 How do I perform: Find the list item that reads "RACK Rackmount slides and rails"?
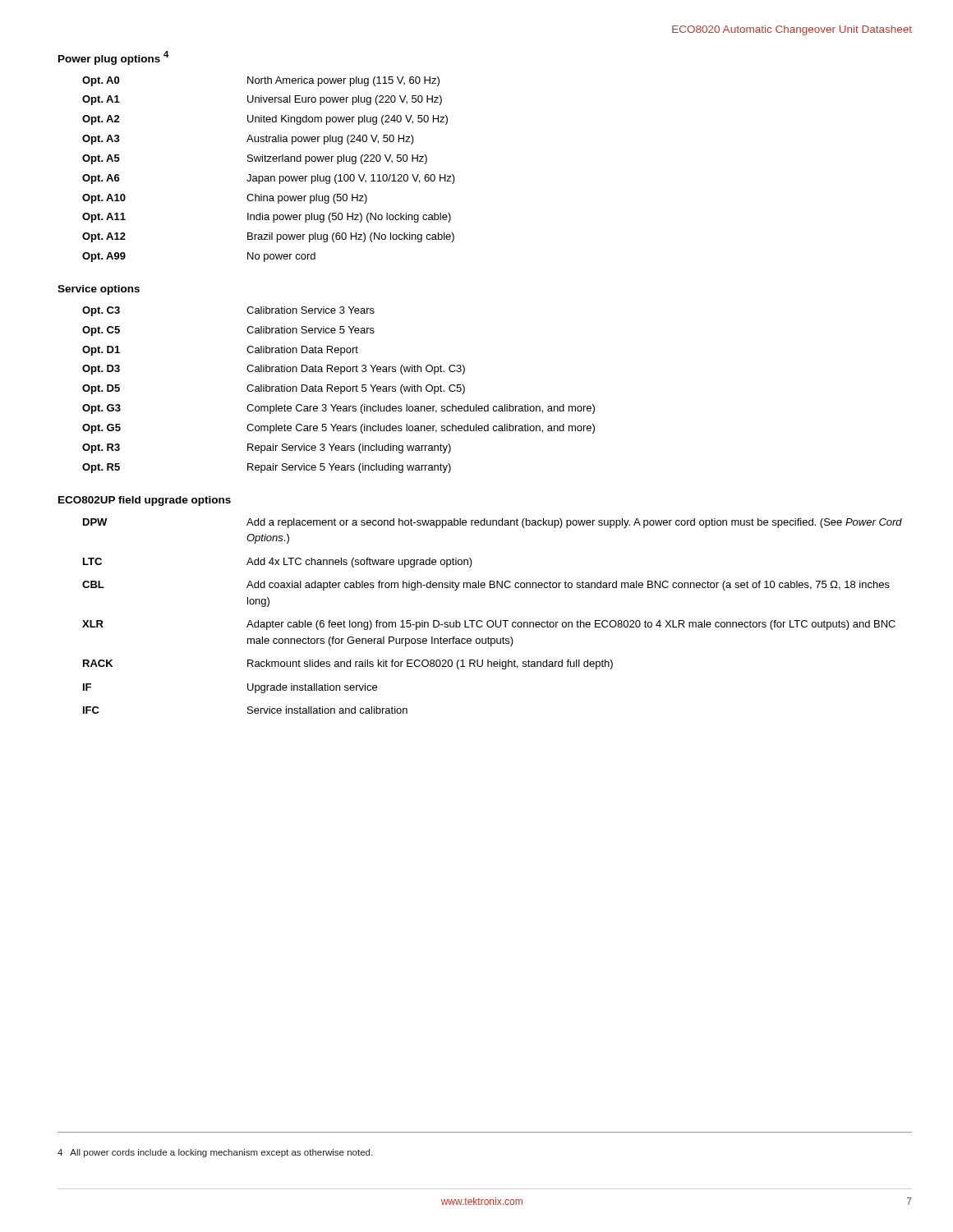[x=335, y=663]
